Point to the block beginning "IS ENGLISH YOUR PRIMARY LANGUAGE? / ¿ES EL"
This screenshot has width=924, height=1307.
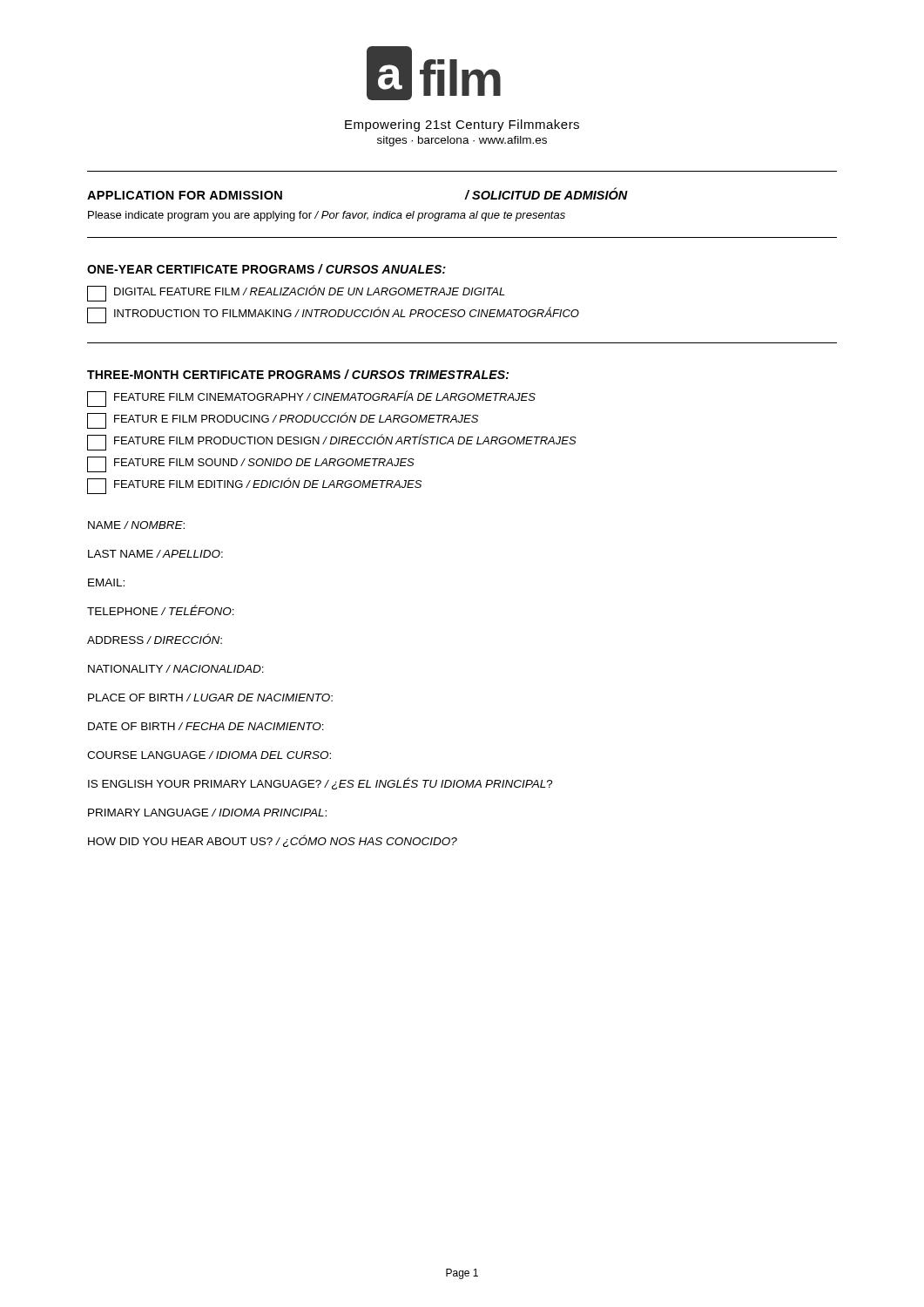tap(320, 784)
